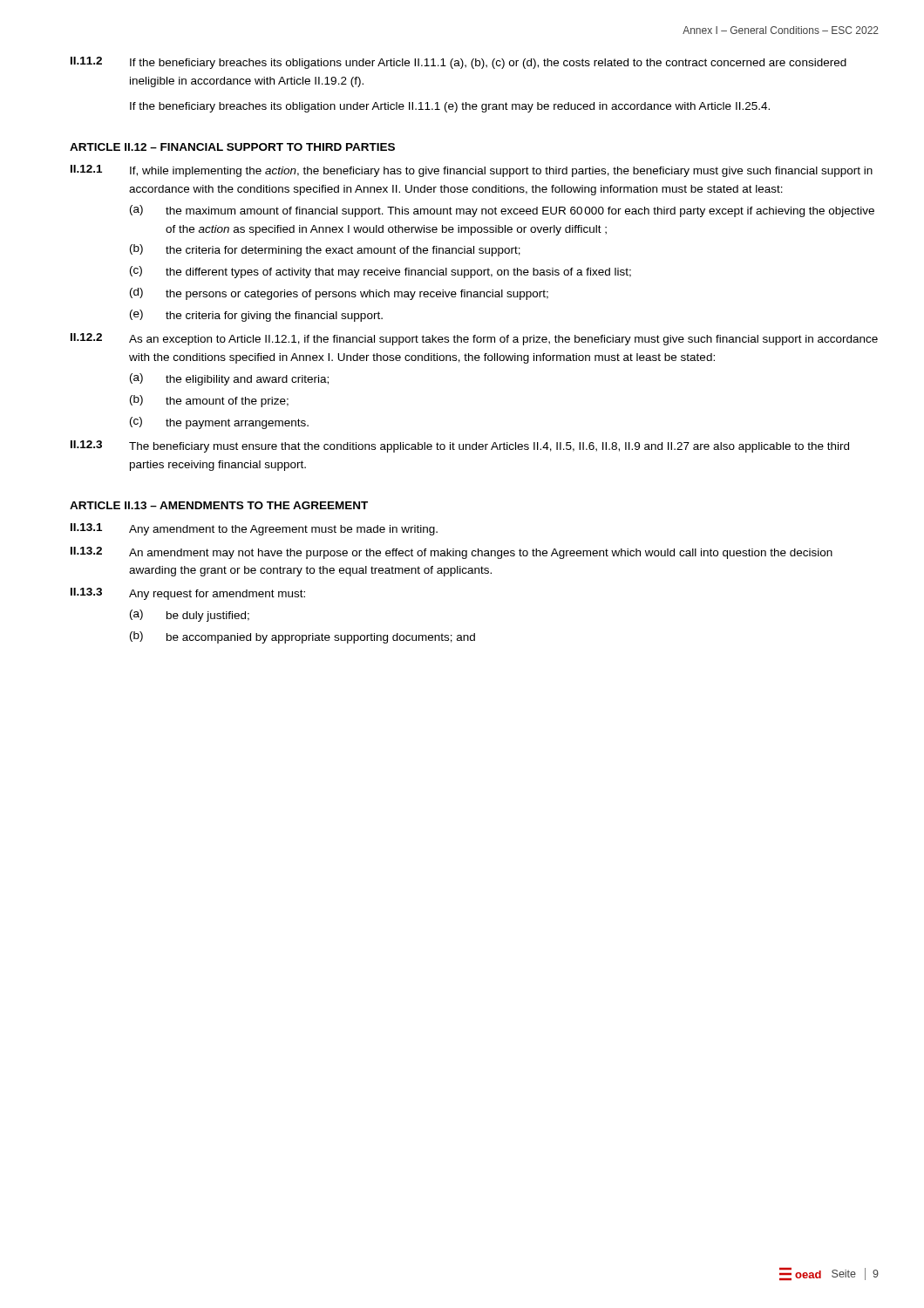The image size is (924, 1308).
Task: Click on the list item containing "(a) the maximum"
Action: click(x=504, y=220)
